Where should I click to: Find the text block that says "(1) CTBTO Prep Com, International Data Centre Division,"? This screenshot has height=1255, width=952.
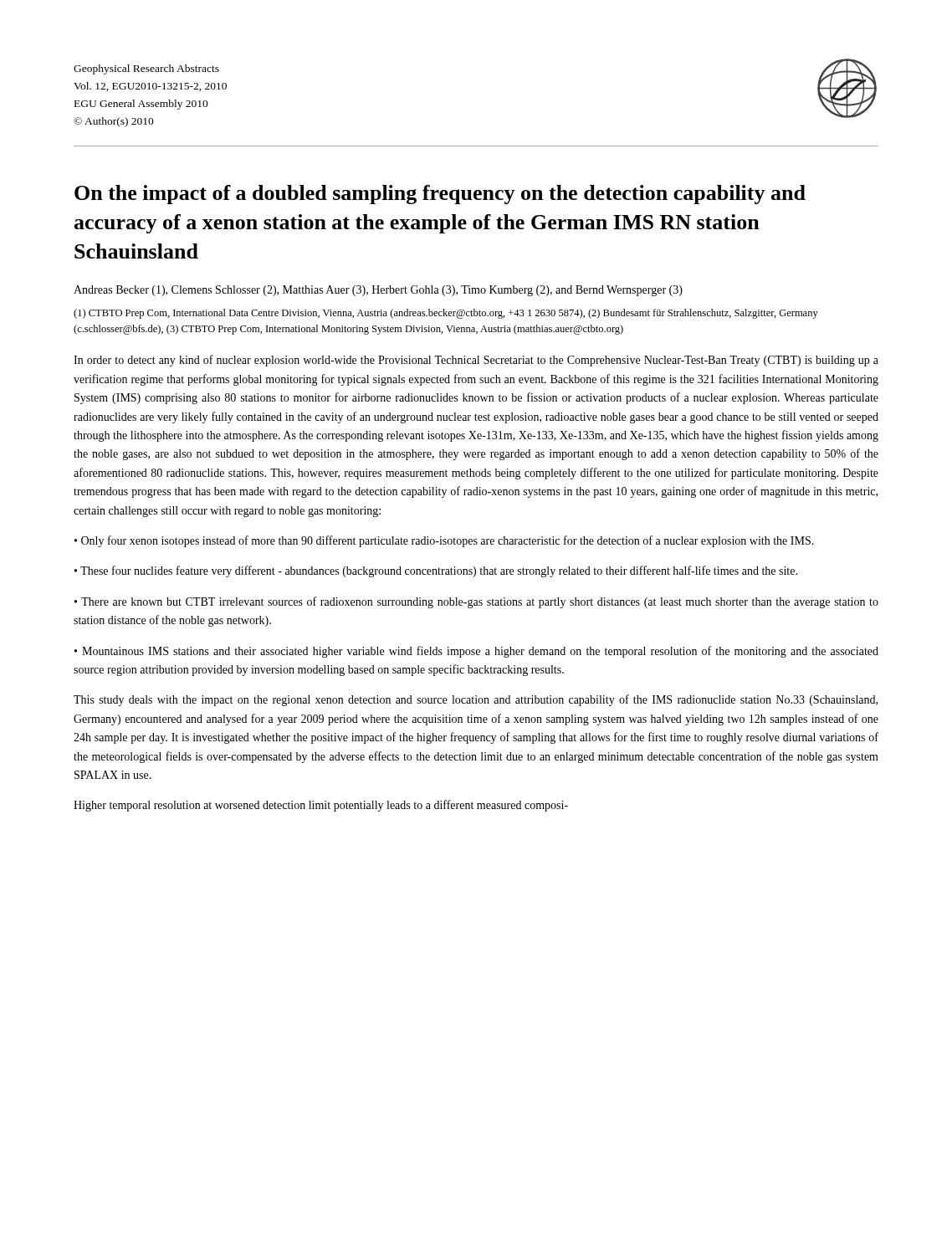point(446,321)
